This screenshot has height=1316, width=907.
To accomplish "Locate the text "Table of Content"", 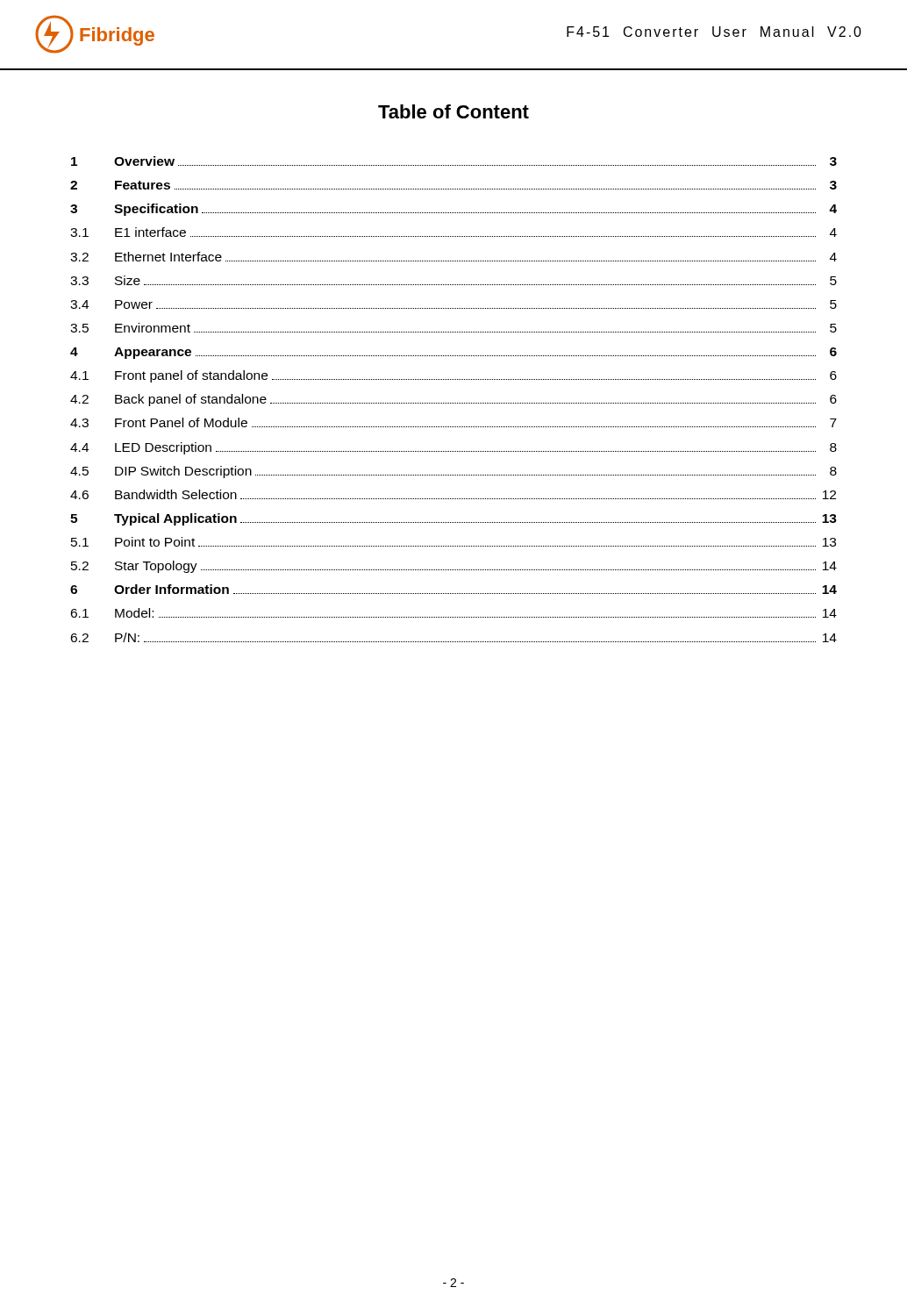I will coord(454,112).
